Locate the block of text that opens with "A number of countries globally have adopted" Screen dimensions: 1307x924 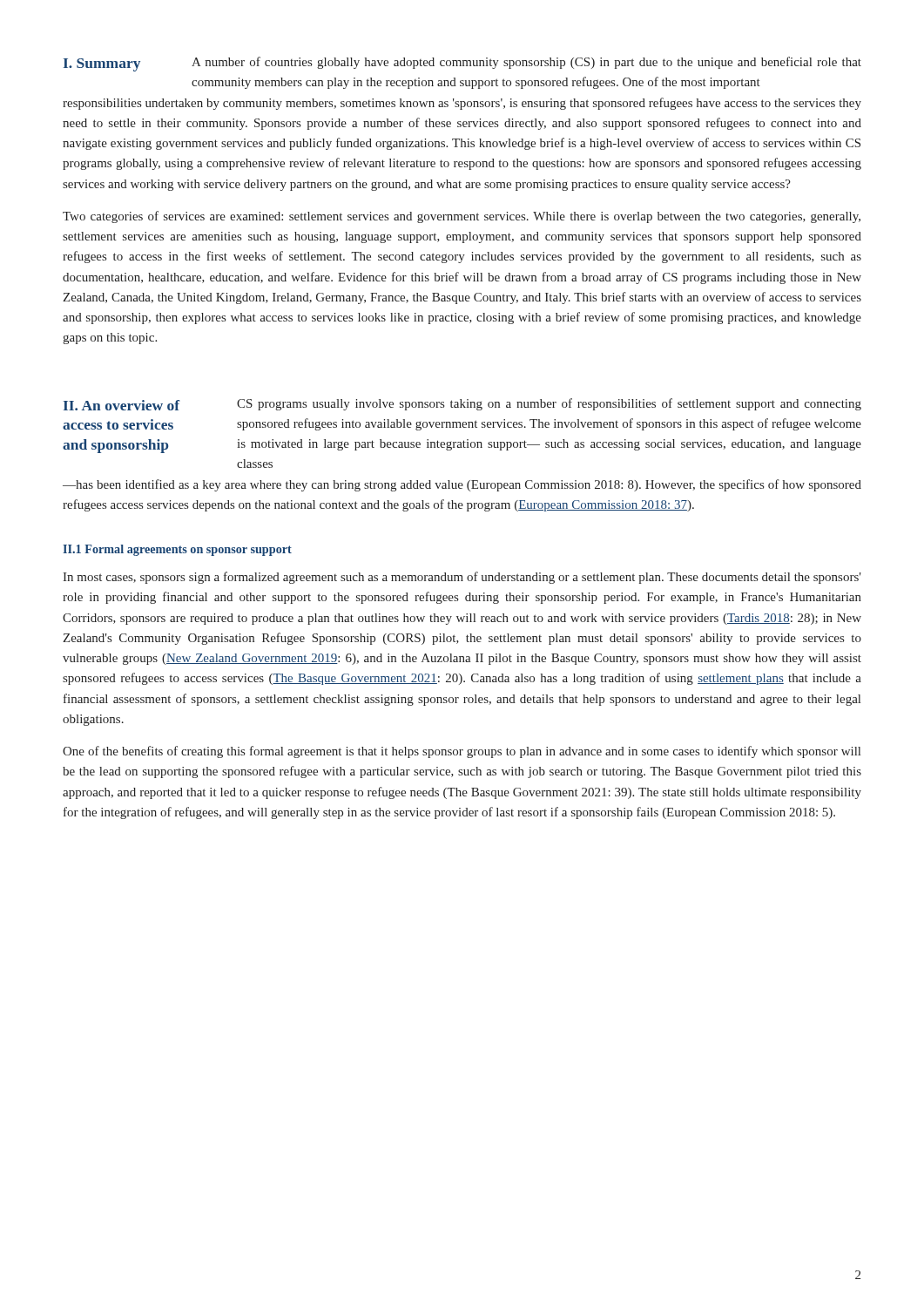[x=526, y=72]
